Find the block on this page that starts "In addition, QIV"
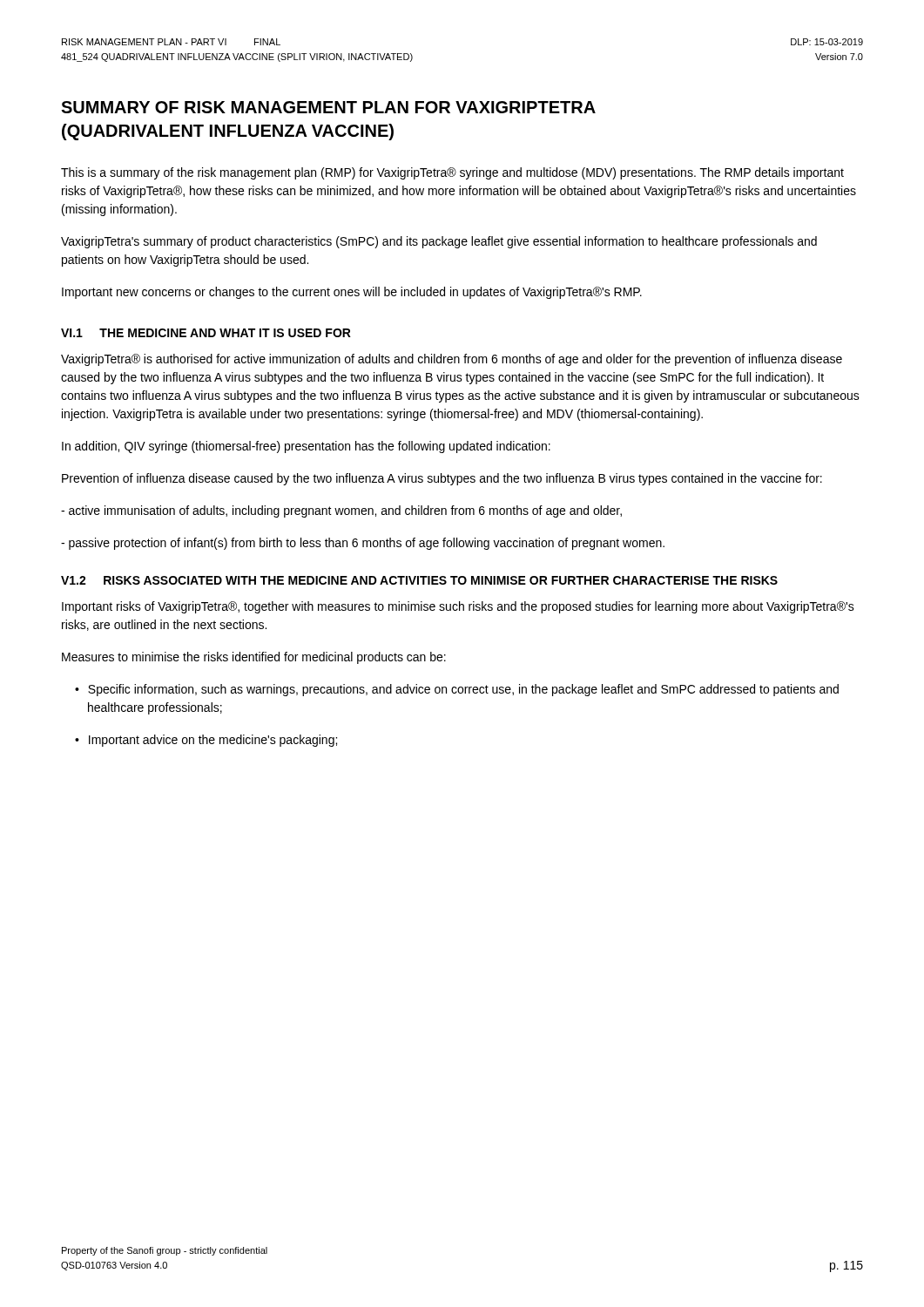 coord(306,446)
